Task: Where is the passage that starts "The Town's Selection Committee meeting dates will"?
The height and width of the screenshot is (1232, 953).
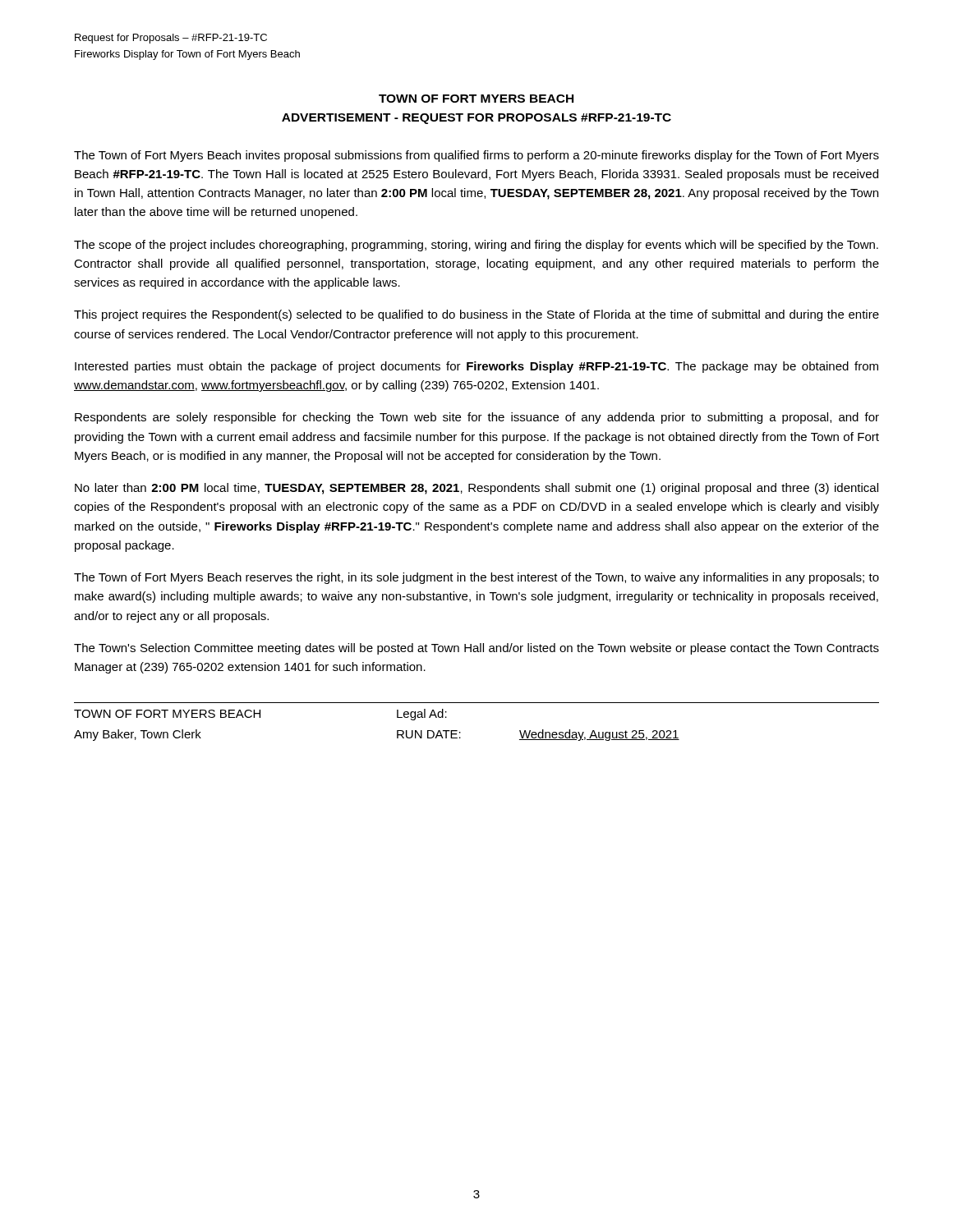Action: click(x=476, y=657)
